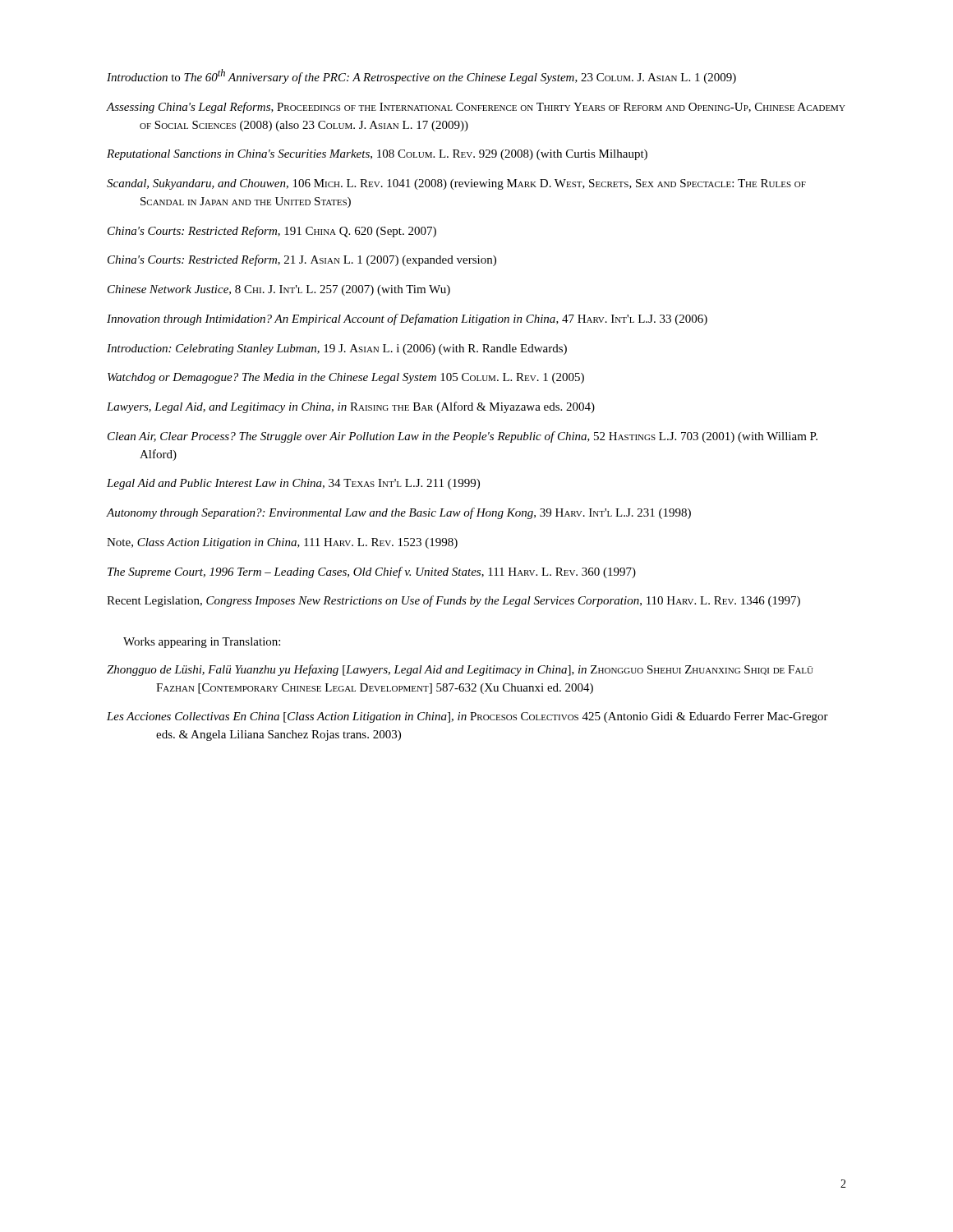Locate the list item that says "Legal Aid and Public Interest"
The height and width of the screenshot is (1232, 953).
pyautogui.click(x=294, y=483)
